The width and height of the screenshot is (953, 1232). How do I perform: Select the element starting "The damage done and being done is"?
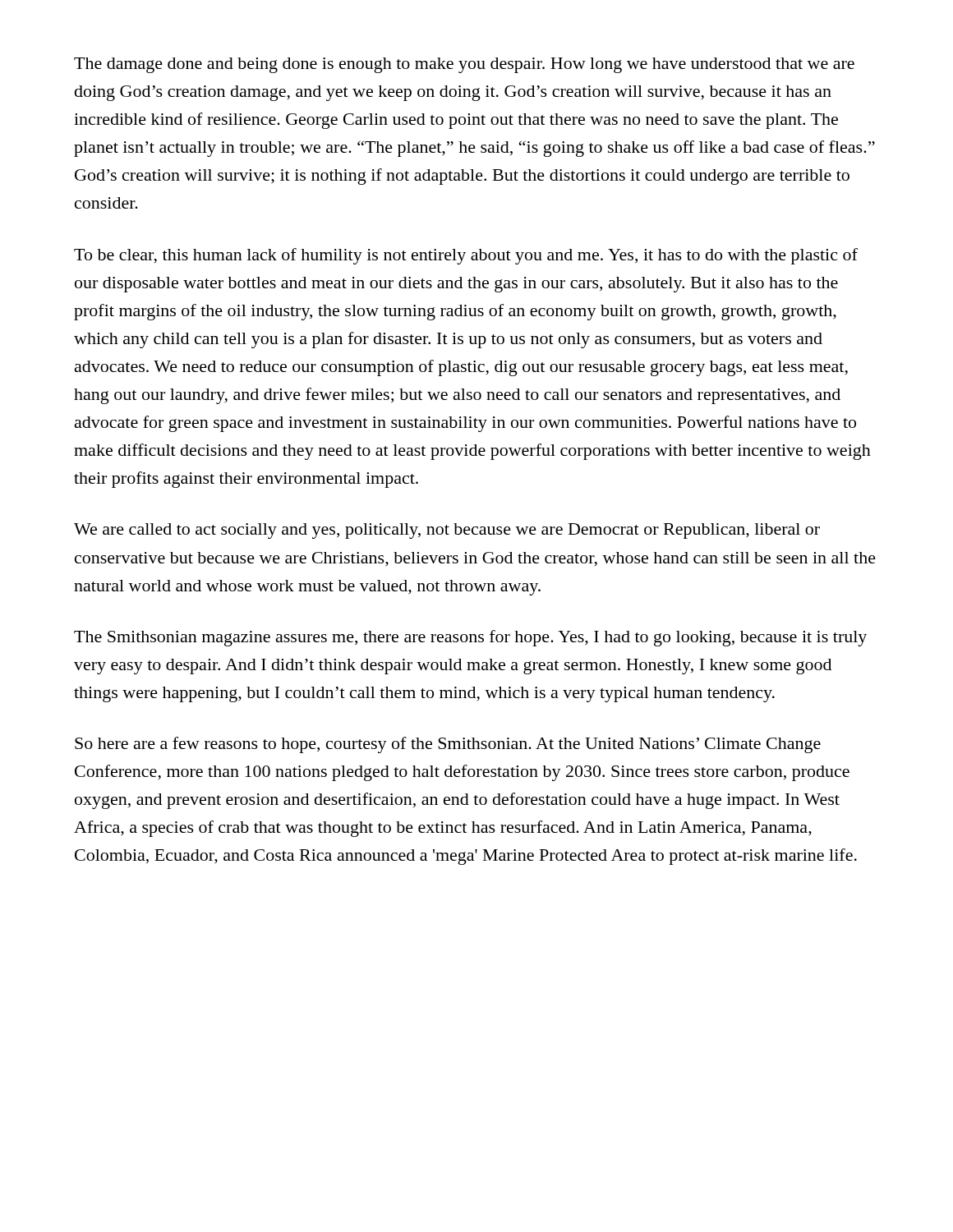coord(475,133)
